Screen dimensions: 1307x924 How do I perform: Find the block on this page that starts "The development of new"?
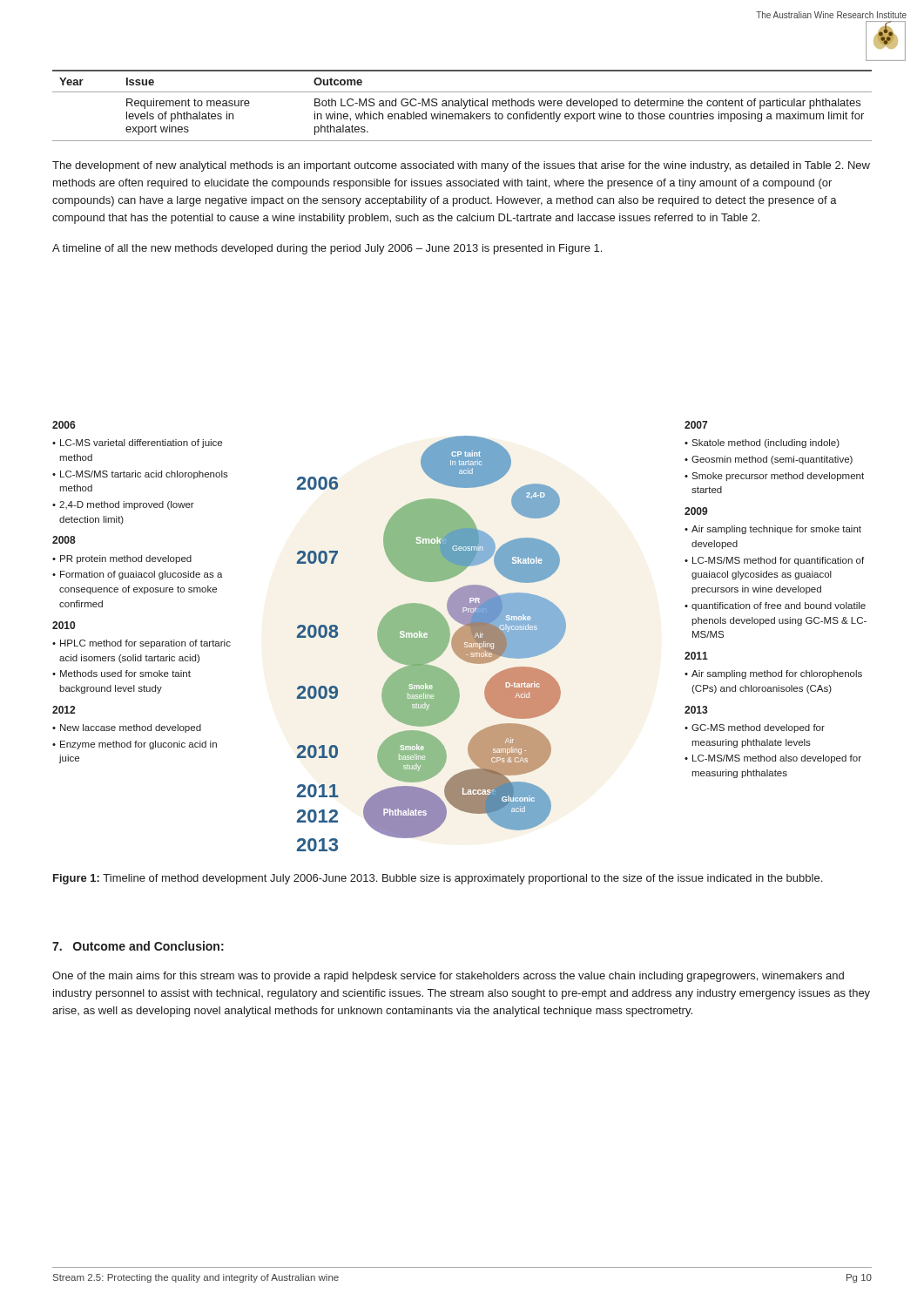461,191
